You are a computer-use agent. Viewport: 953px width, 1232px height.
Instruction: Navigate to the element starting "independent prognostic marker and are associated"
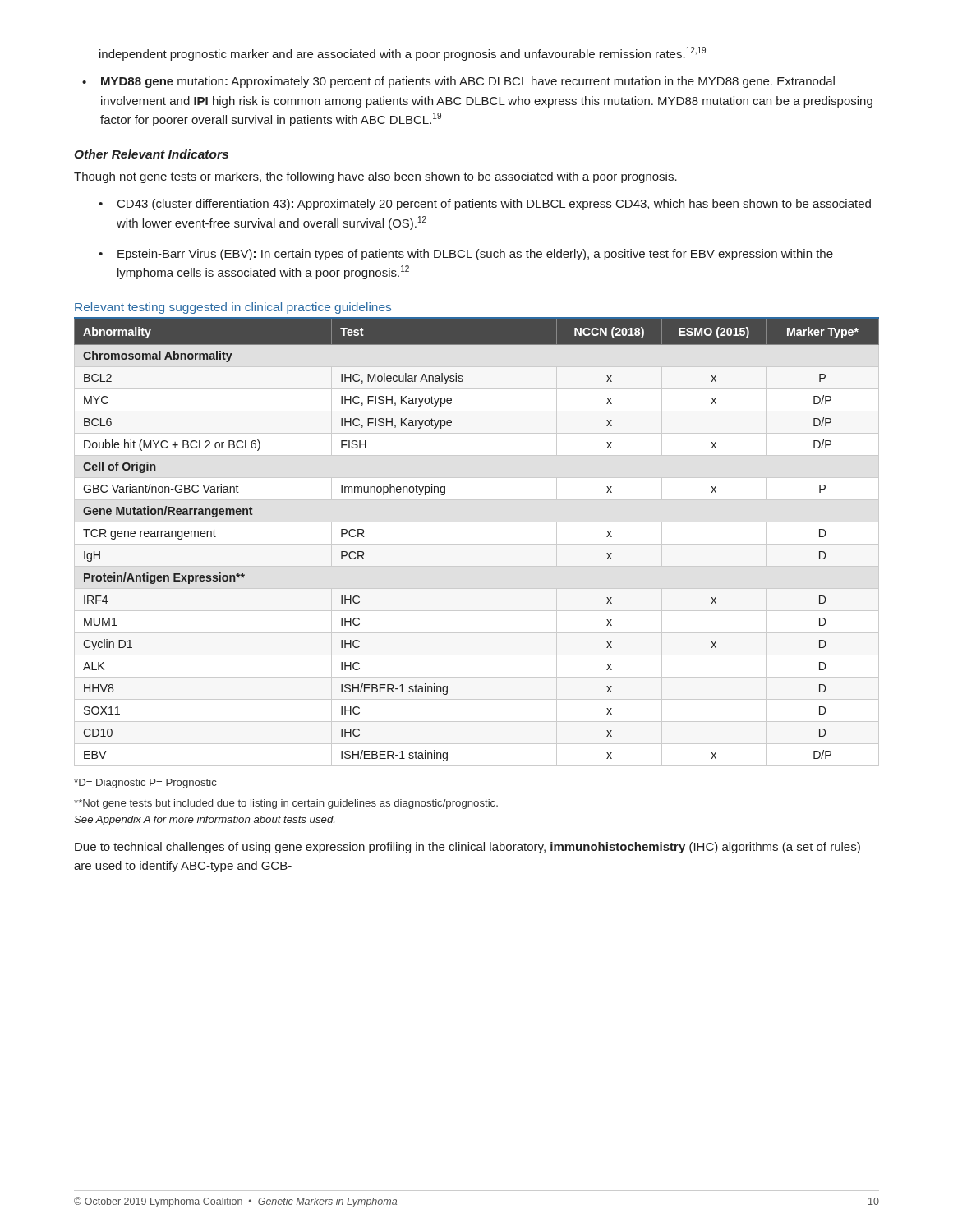(x=402, y=53)
